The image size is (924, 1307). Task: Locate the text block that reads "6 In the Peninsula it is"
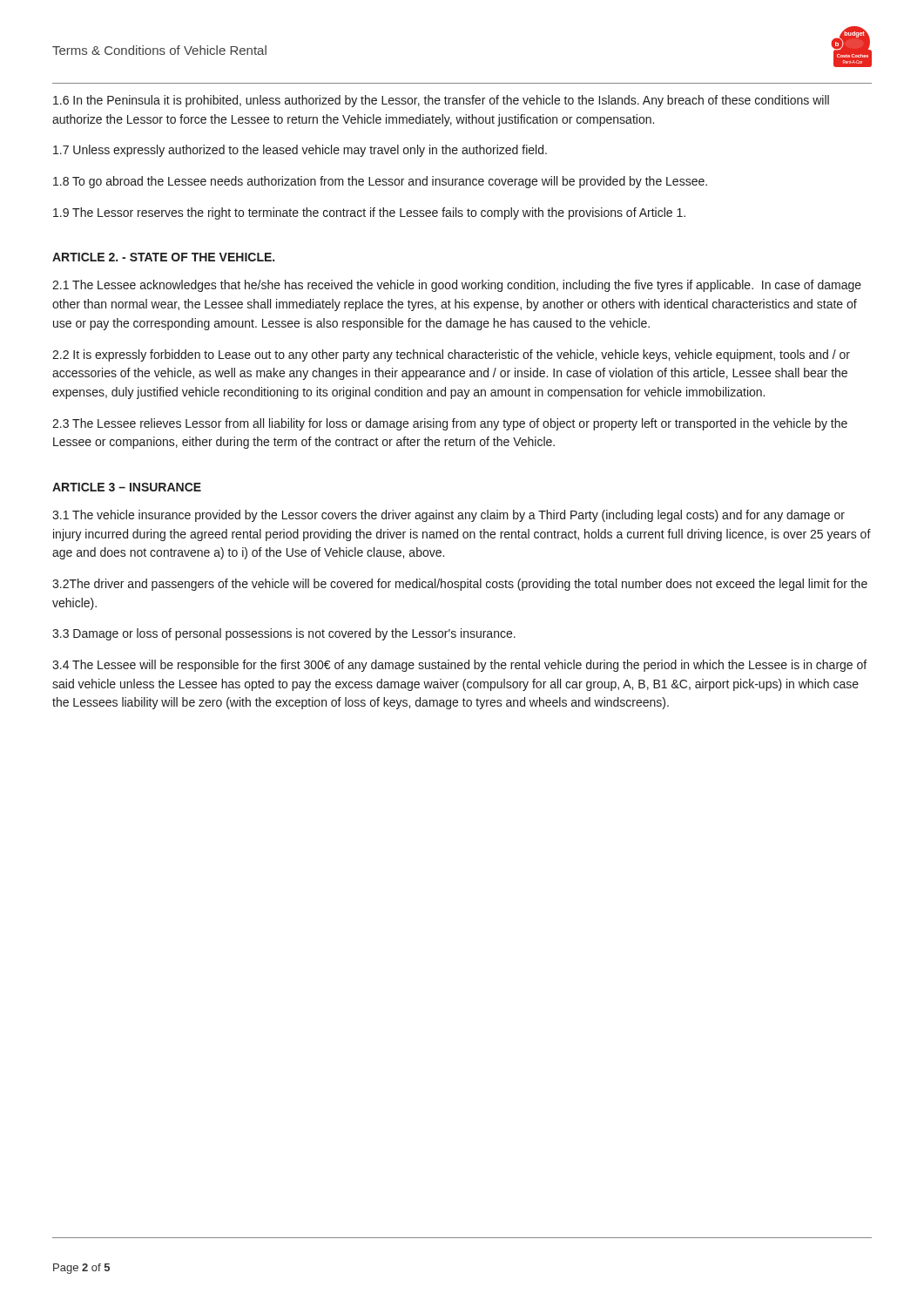(x=441, y=110)
